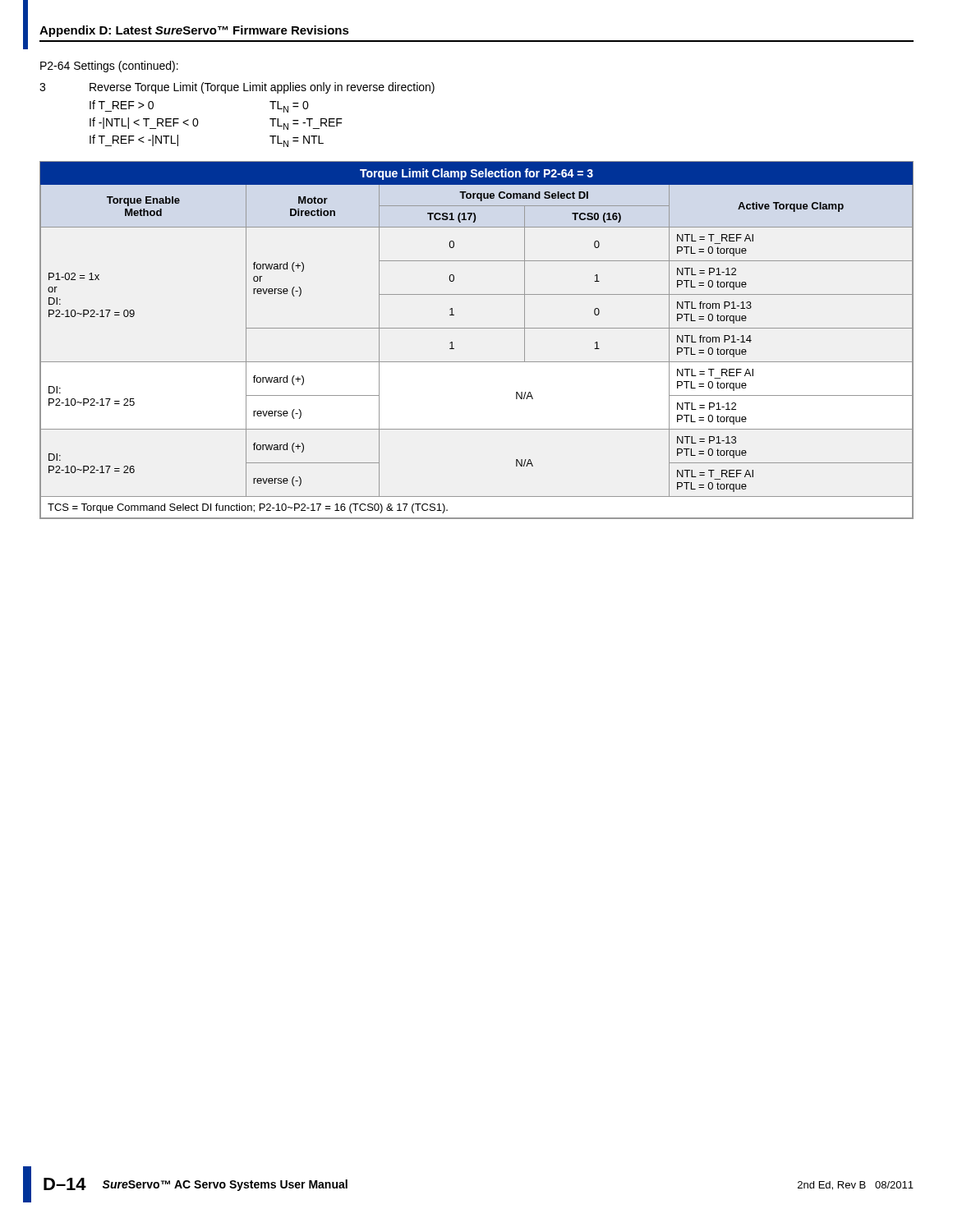Click on the table containing "DI: P2-10~P2-17 ="
The image size is (953, 1232).
(x=476, y=340)
